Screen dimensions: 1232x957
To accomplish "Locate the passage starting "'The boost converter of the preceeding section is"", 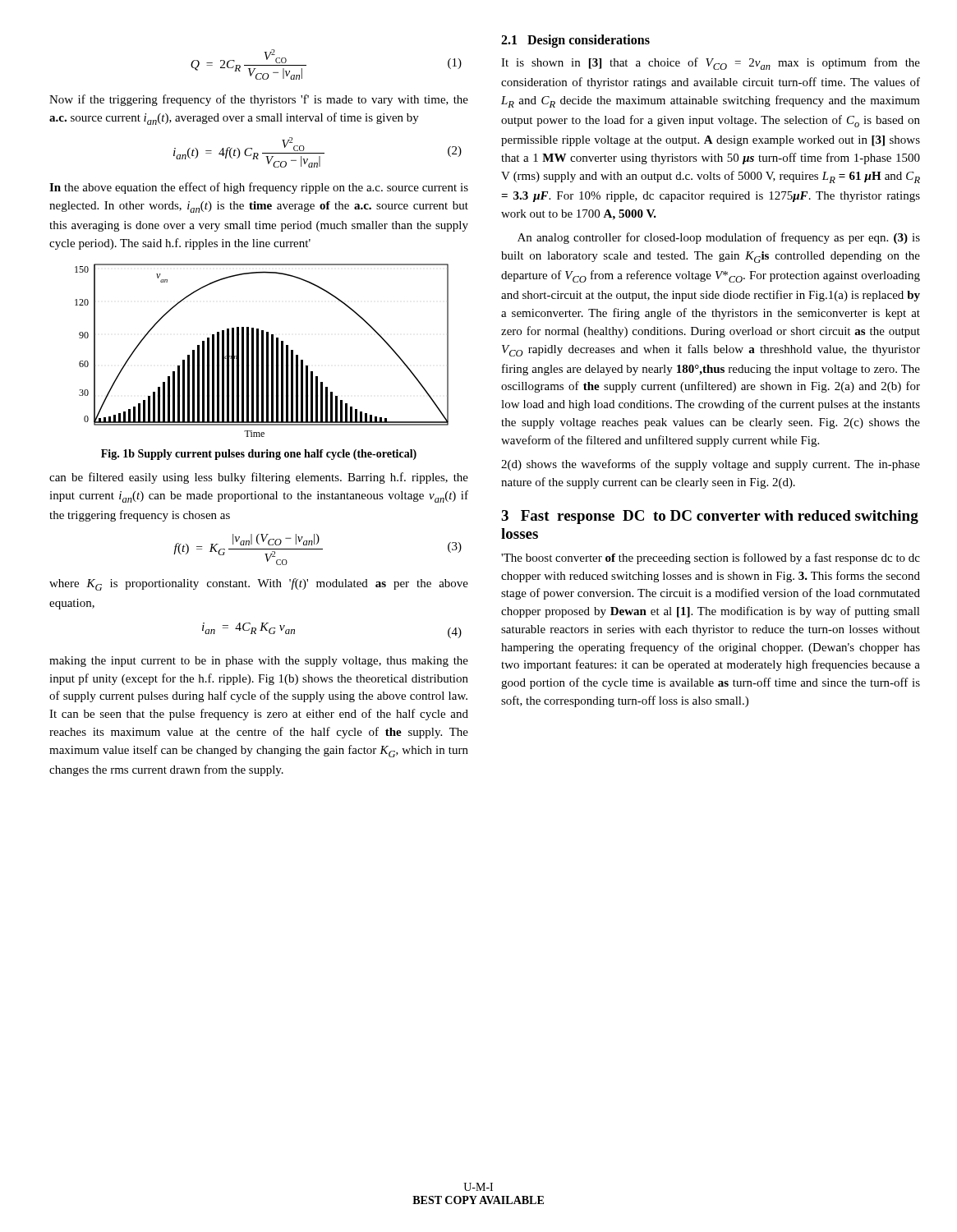I will [x=711, y=630].
